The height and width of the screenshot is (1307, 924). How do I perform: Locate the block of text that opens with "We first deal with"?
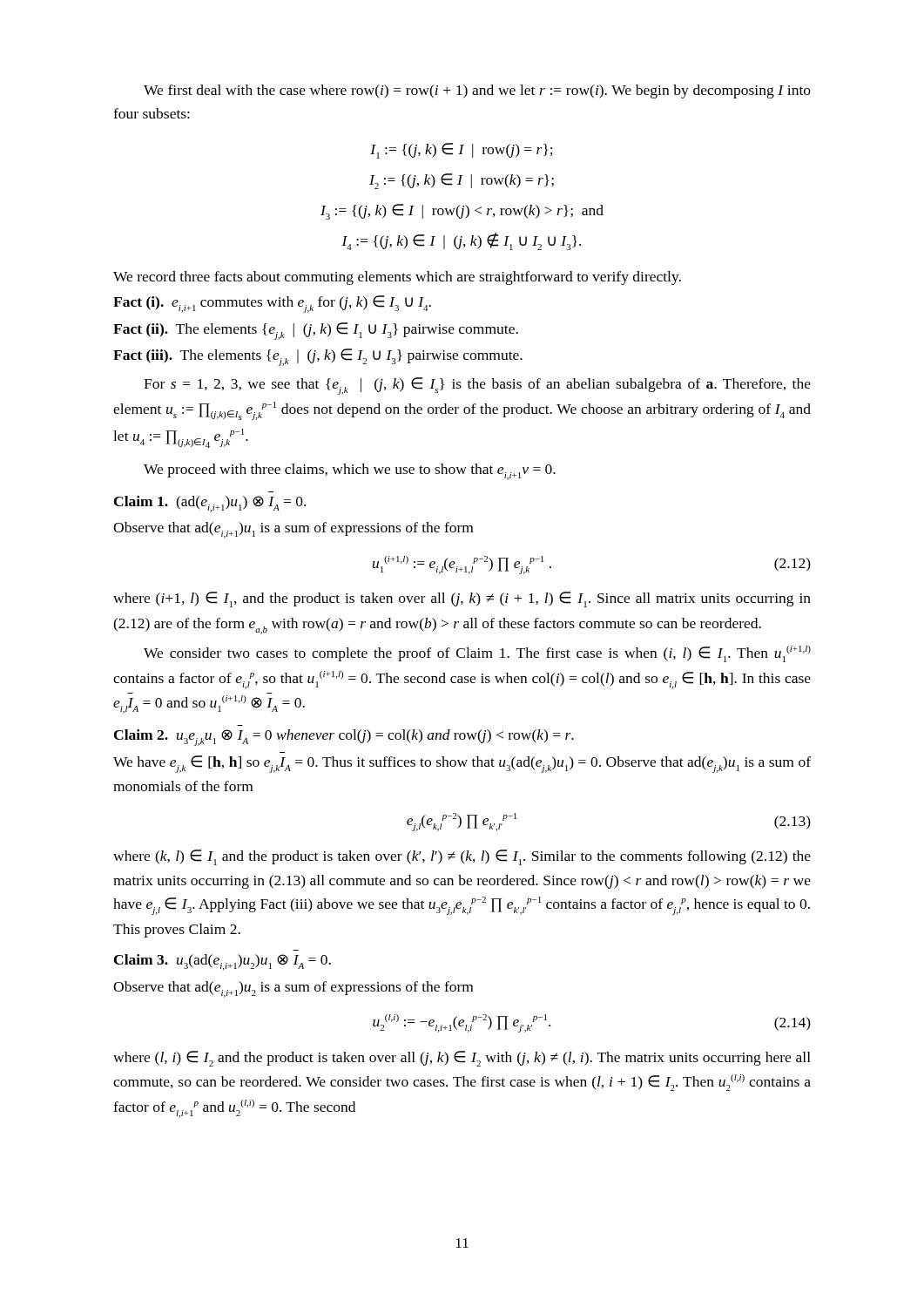(x=462, y=102)
